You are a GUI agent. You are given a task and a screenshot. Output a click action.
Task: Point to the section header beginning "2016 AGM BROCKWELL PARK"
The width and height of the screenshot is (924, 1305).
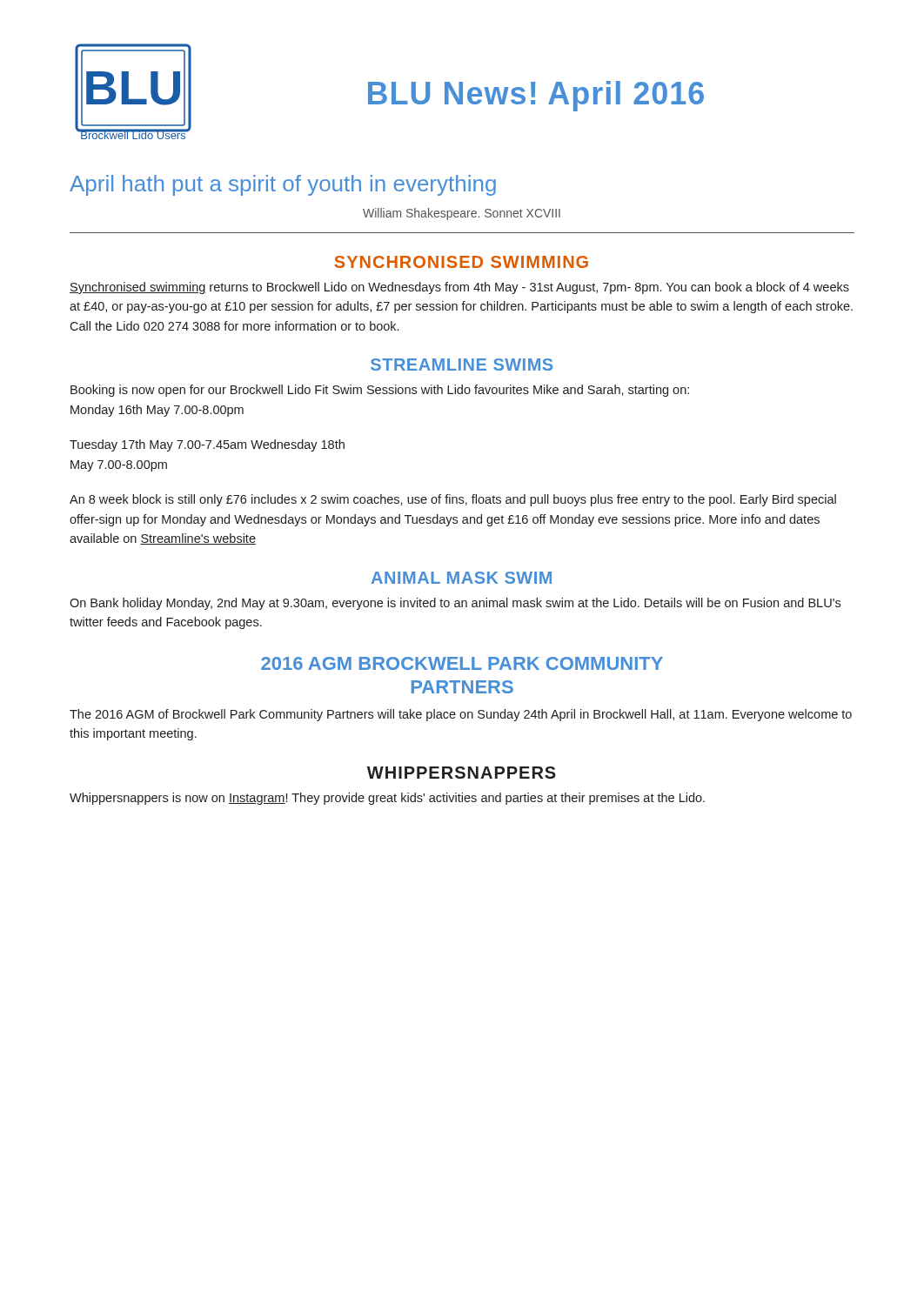coord(462,675)
